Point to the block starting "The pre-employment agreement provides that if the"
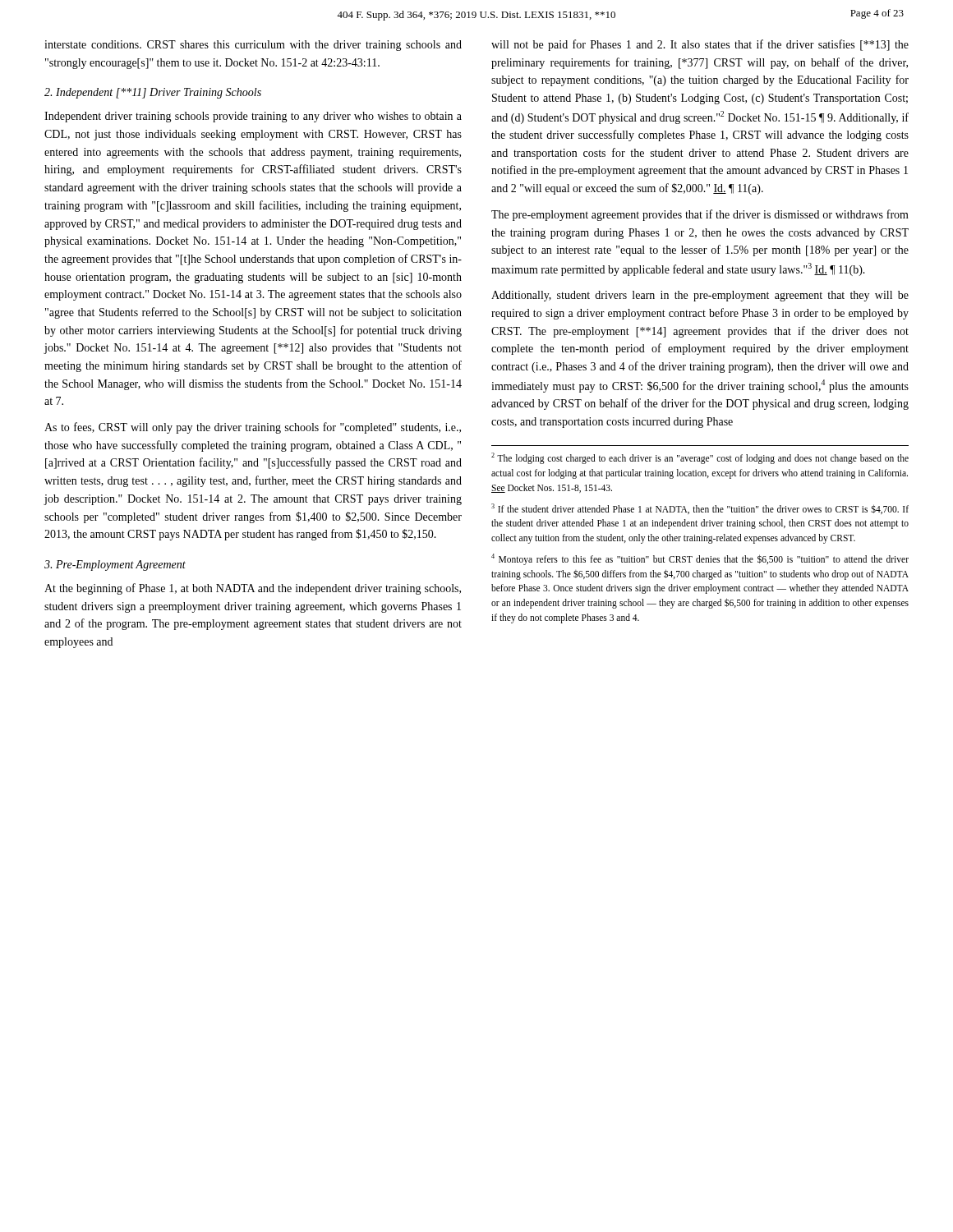This screenshot has width=953, height=1232. tap(700, 242)
